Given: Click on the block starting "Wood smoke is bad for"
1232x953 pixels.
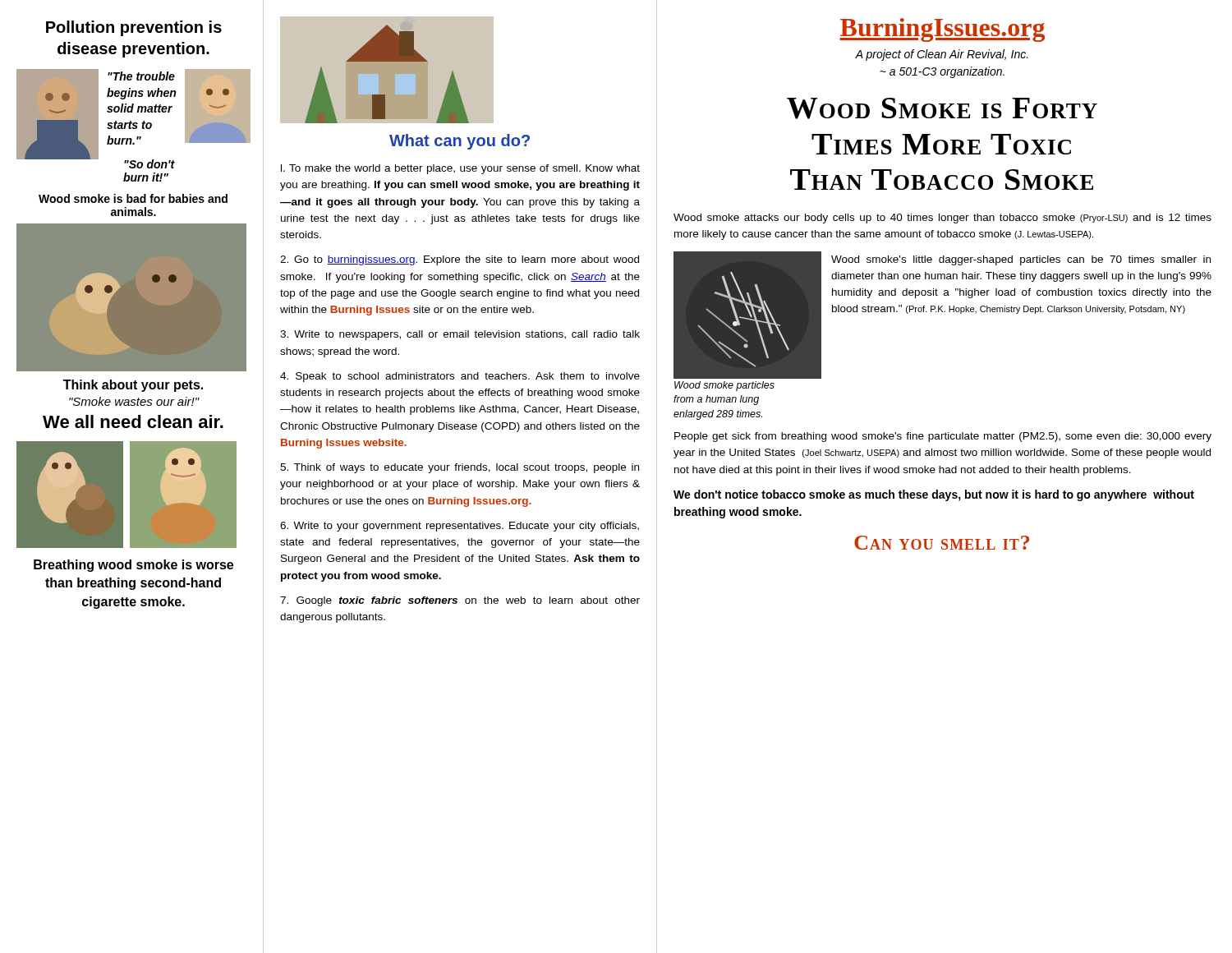Looking at the screenshot, I should click(x=133, y=205).
